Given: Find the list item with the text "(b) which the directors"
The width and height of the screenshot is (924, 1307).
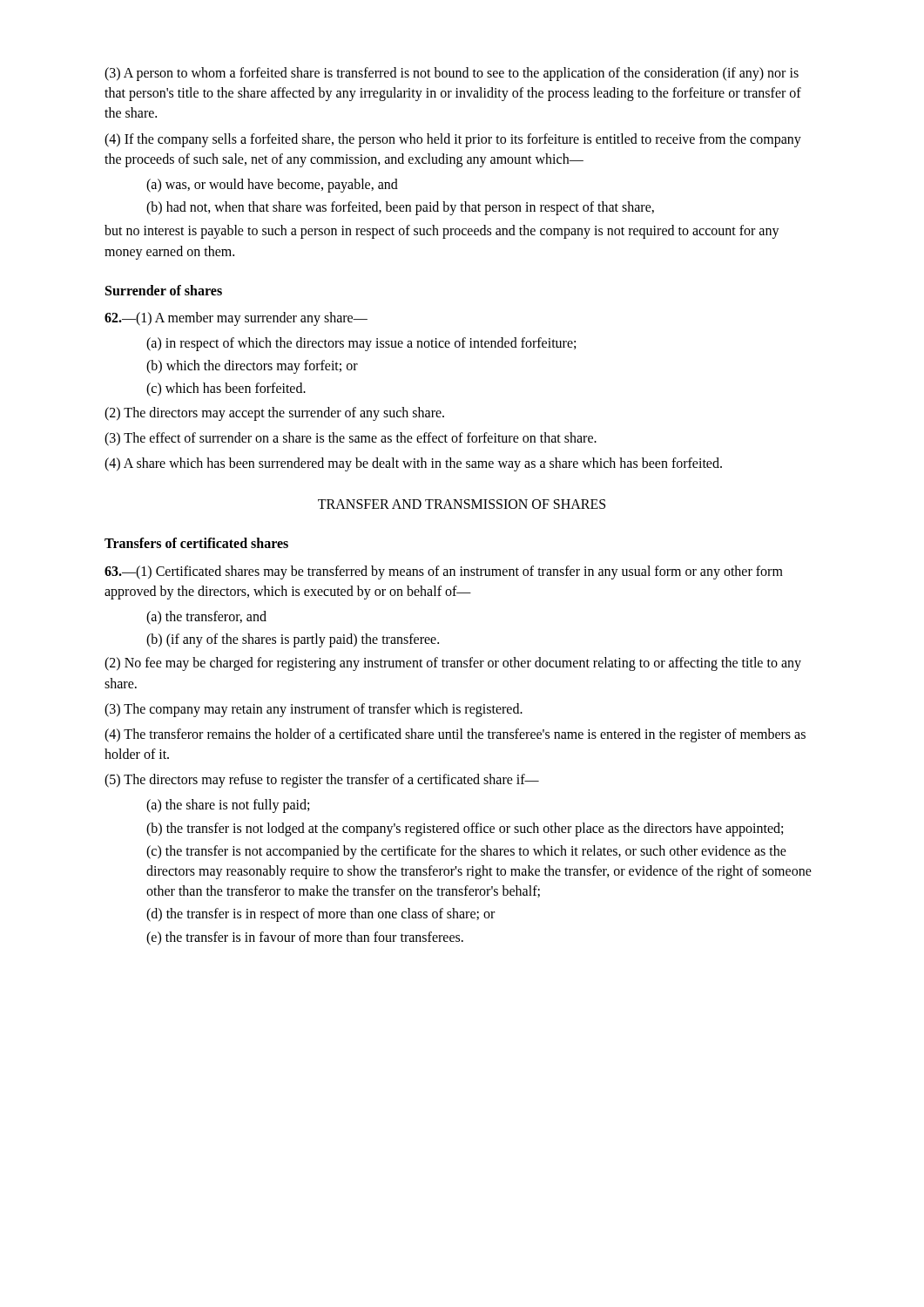Looking at the screenshot, I should point(252,366).
